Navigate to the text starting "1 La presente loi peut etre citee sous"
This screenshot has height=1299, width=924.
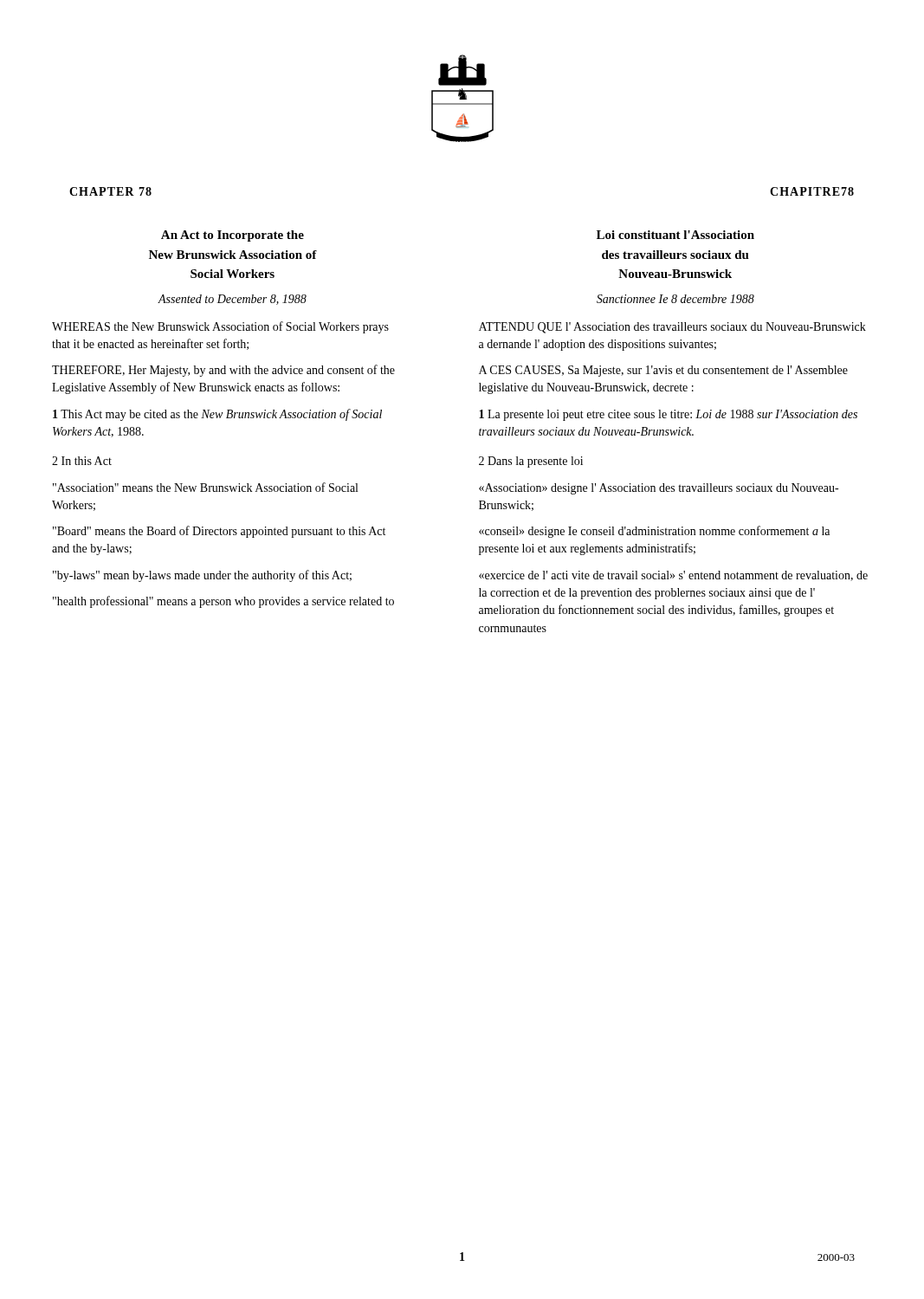668,423
